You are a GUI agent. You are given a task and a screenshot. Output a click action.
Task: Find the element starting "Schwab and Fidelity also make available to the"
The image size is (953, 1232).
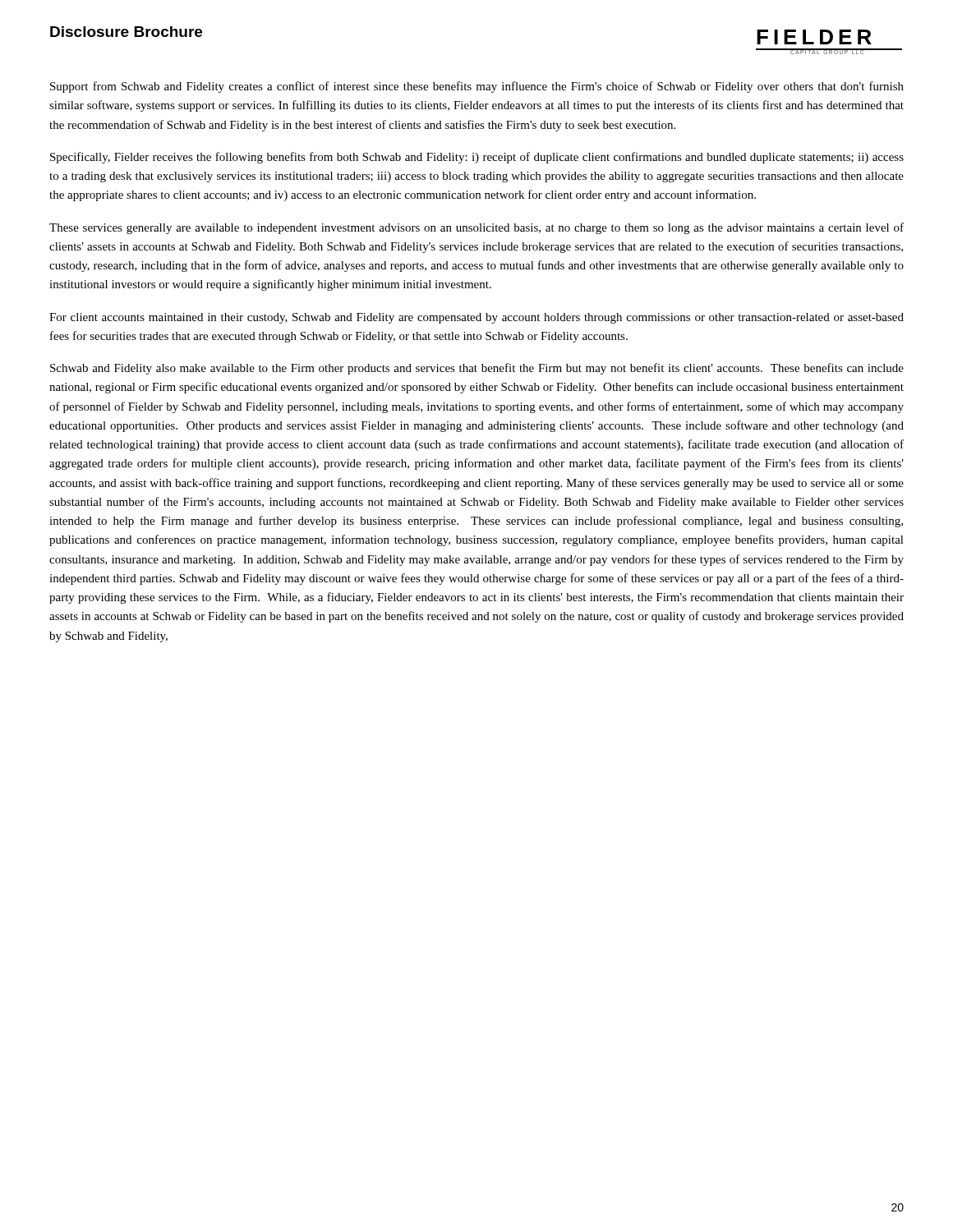[476, 502]
